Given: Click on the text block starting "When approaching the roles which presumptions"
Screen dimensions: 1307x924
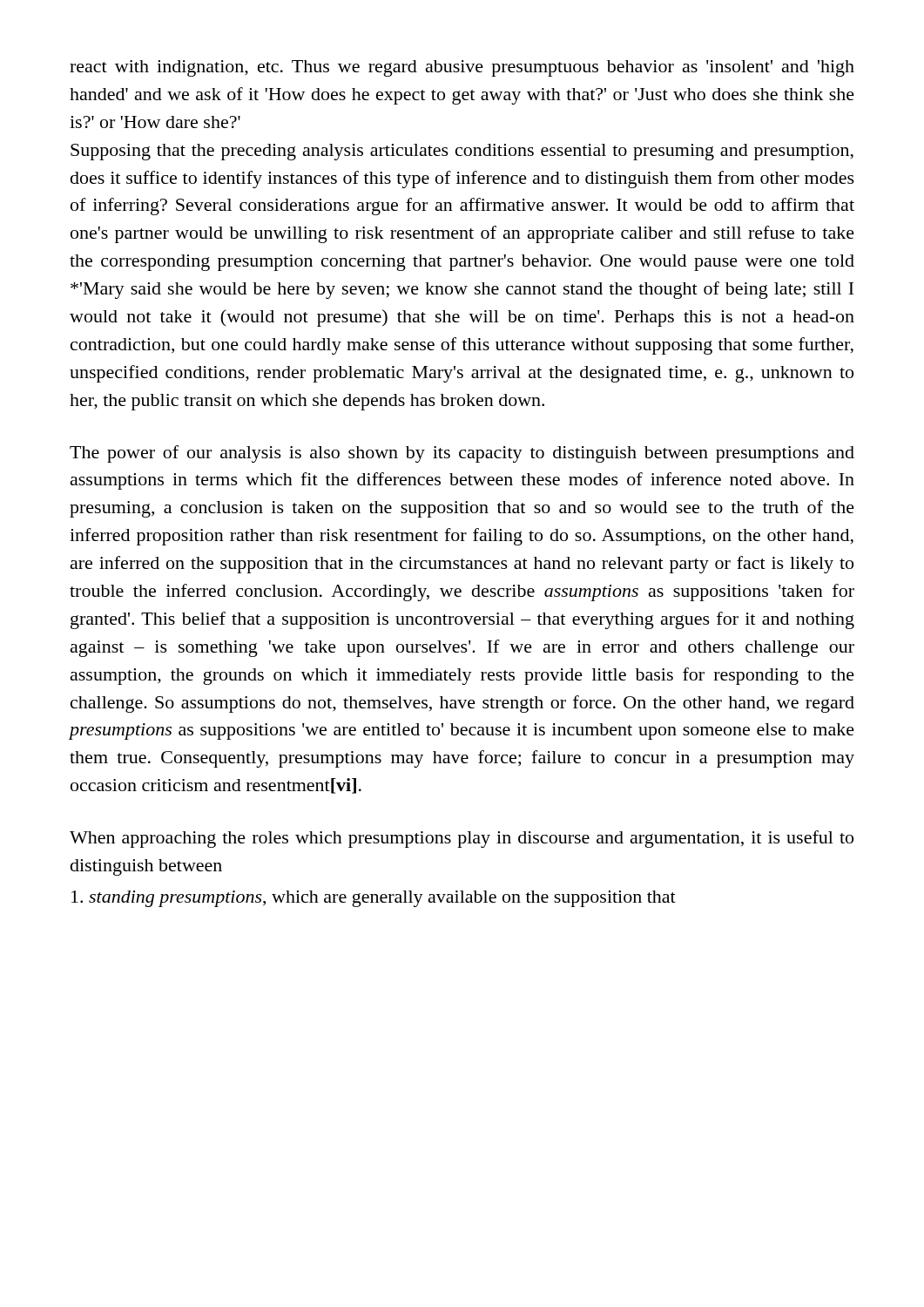Looking at the screenshot, I should 462,851.
